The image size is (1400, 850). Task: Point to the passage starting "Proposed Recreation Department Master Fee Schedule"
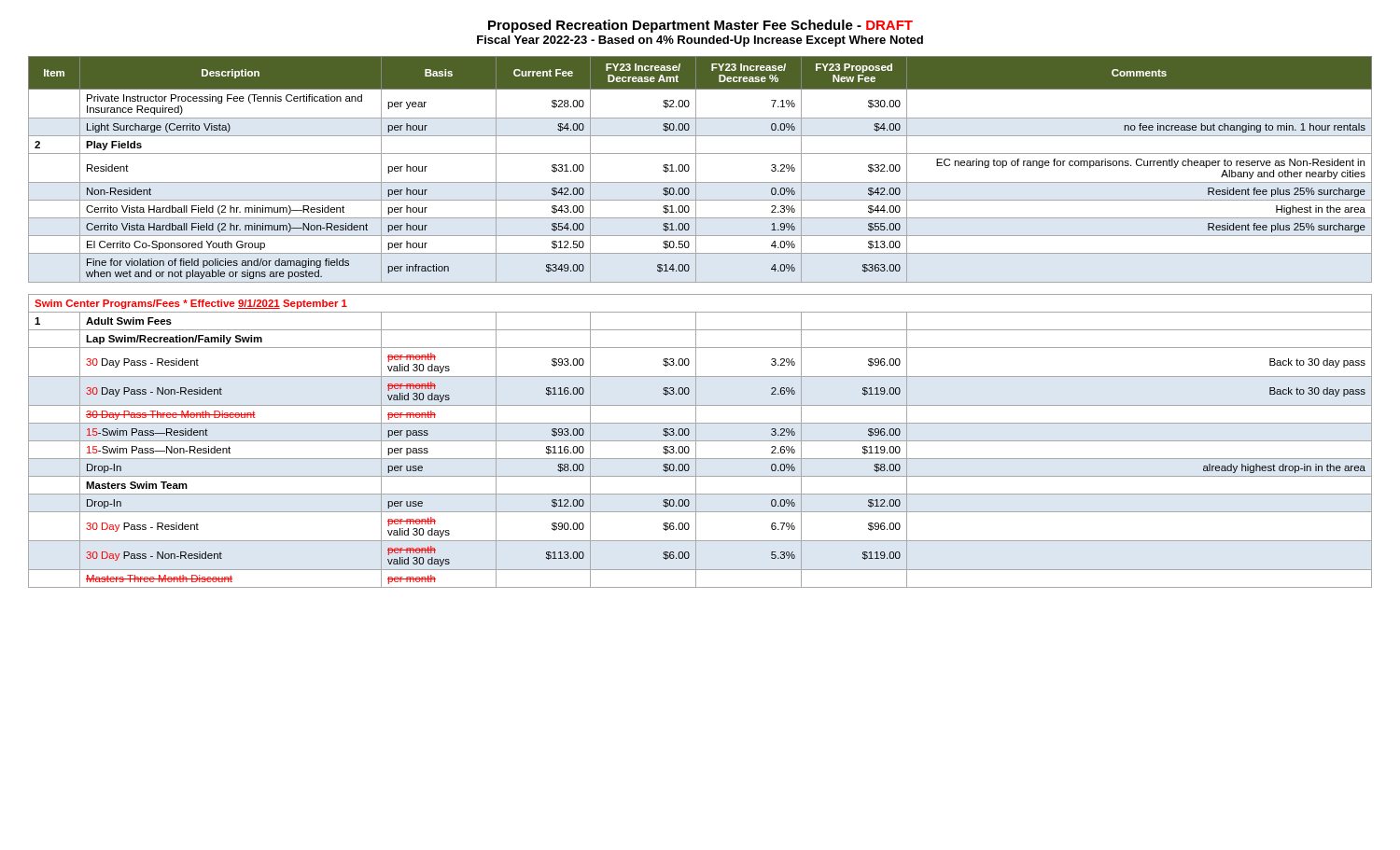pos(700,32)
